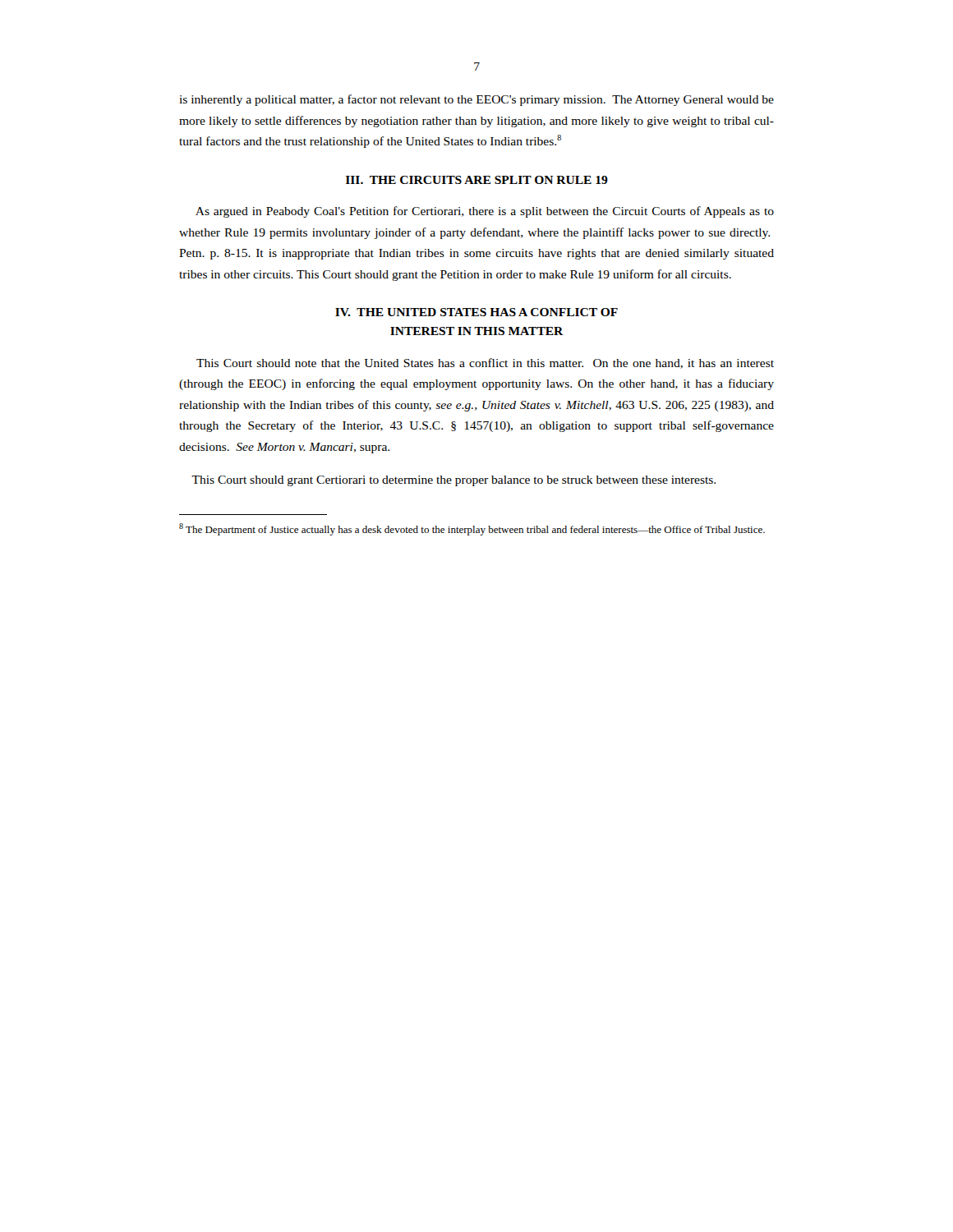Locate the block of text that opens with "As argued in Peabody Coal's"

476,242
